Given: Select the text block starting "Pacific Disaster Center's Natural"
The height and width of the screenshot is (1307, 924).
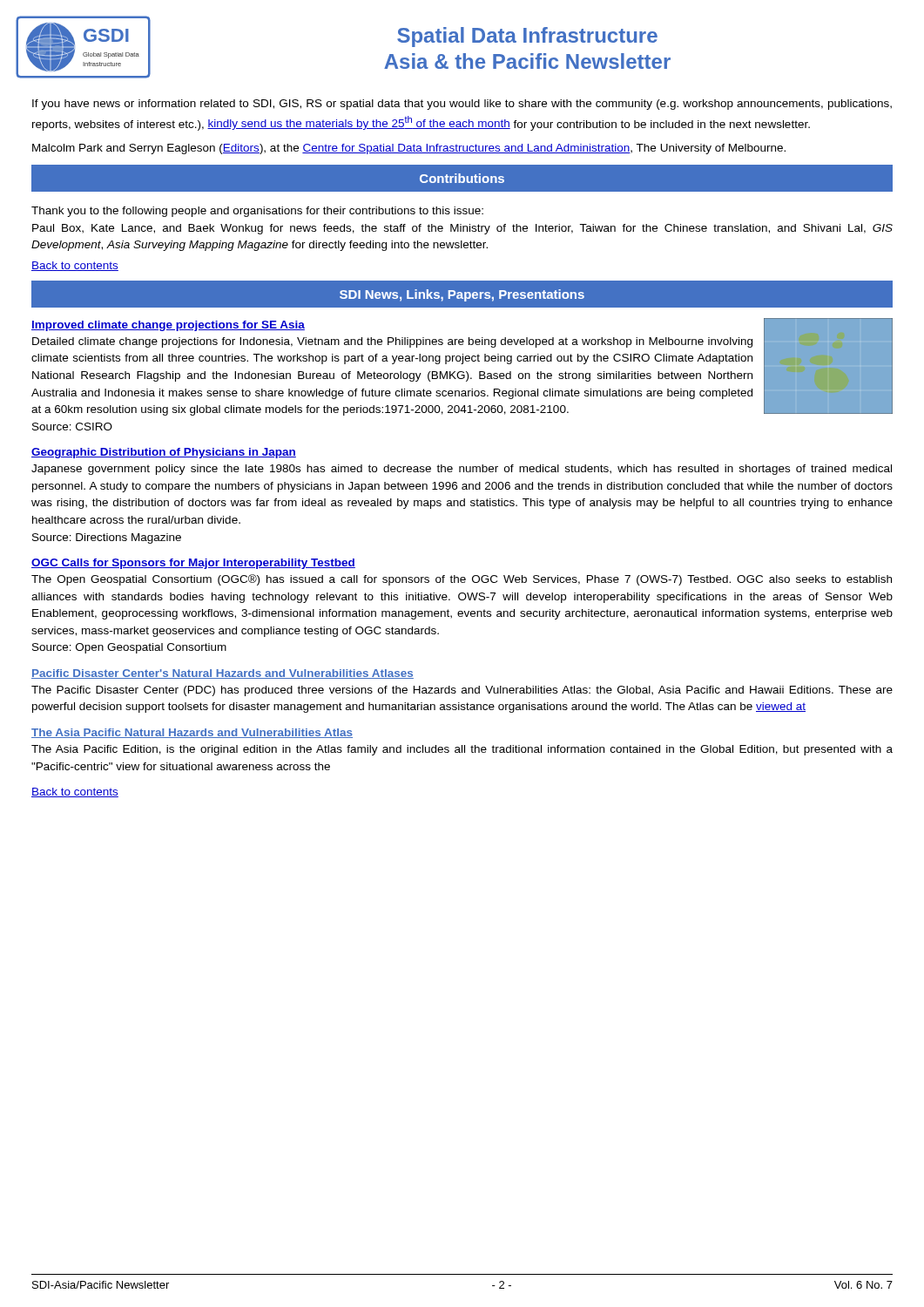Looking at the screenshot, I should tap(462, 691).
